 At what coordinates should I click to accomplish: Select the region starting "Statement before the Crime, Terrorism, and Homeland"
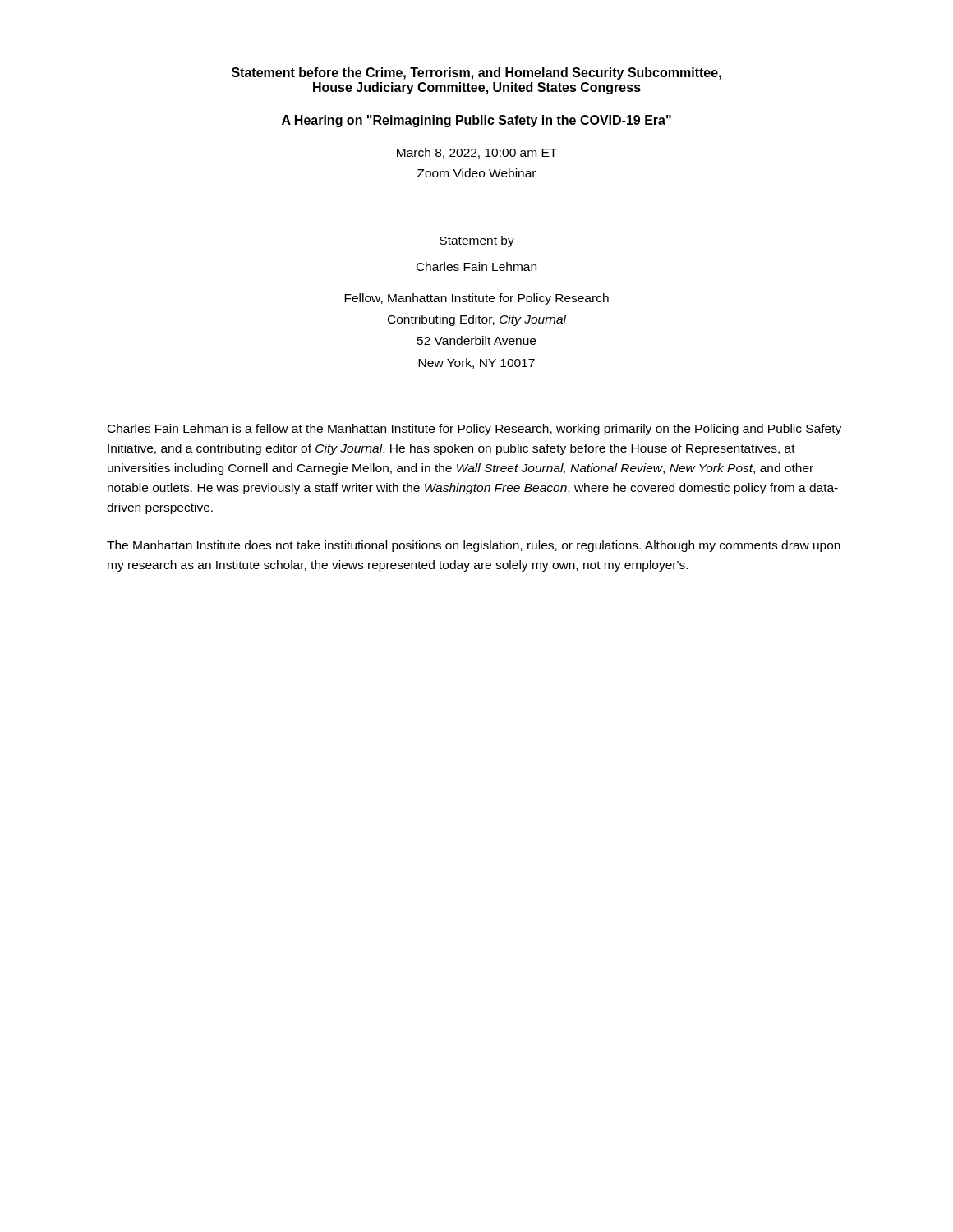click(x=476, y=80)
